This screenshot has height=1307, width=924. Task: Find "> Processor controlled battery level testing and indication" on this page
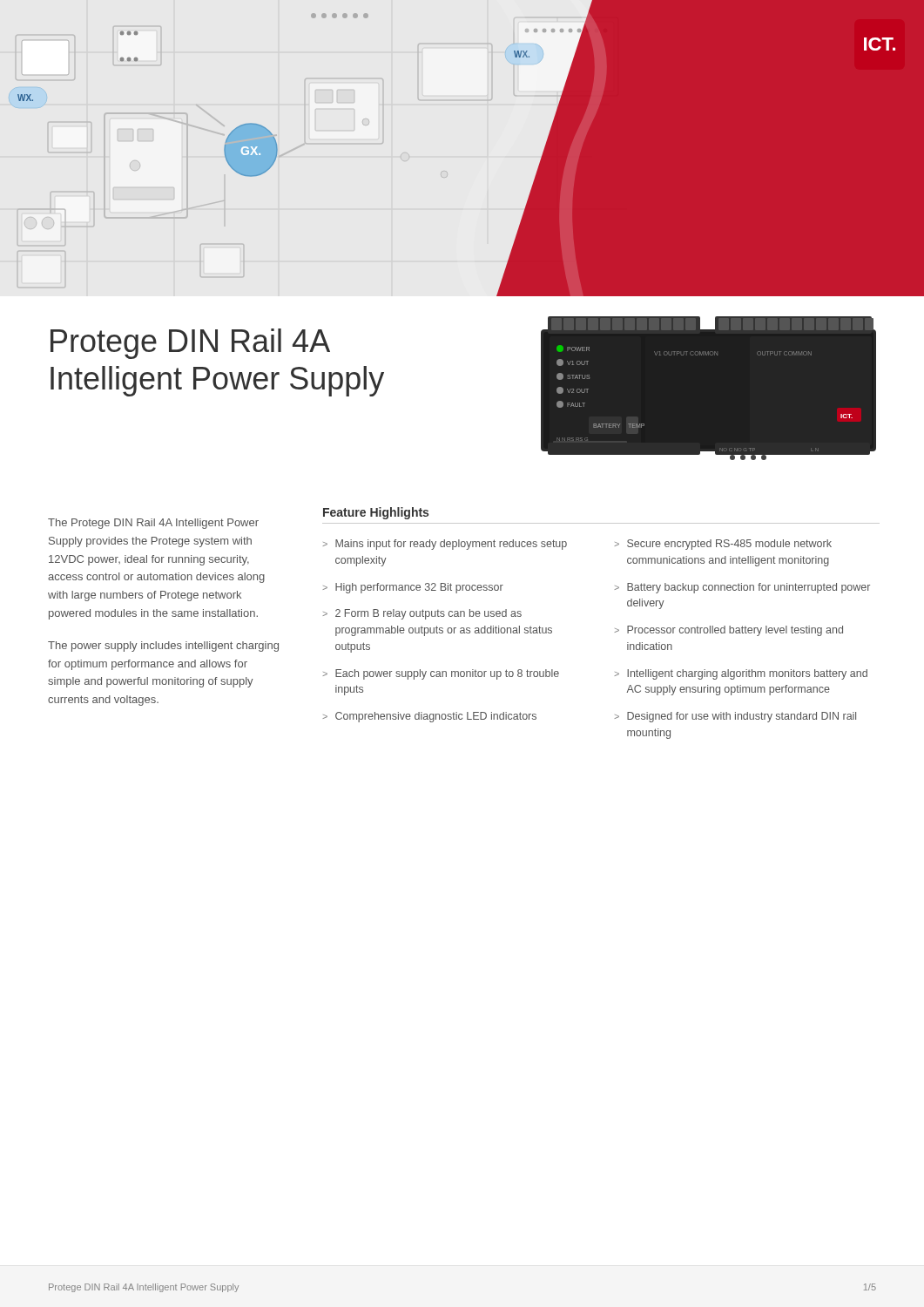[747, 638]
